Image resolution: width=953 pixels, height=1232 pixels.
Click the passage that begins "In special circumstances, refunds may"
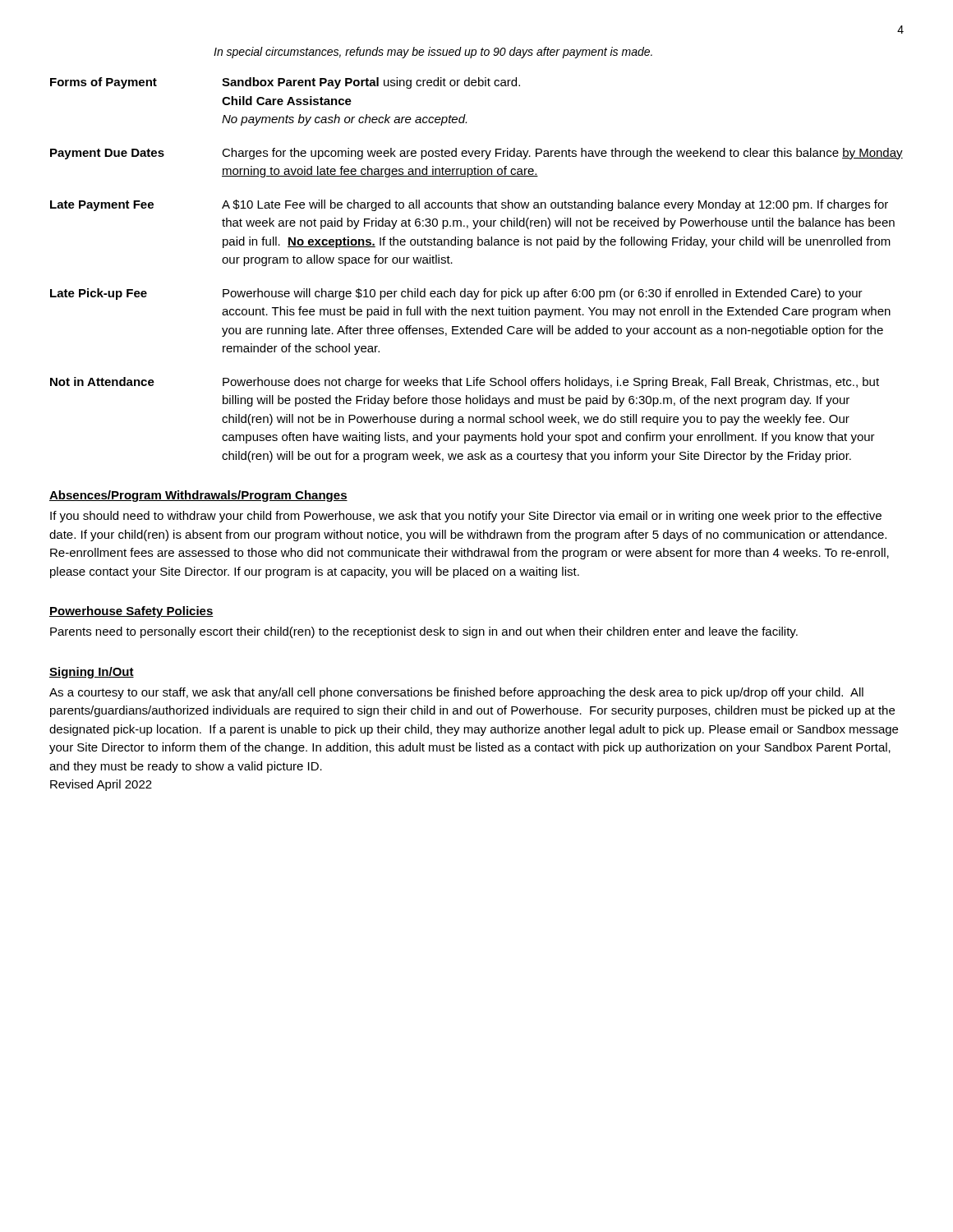tap(434, 52)
